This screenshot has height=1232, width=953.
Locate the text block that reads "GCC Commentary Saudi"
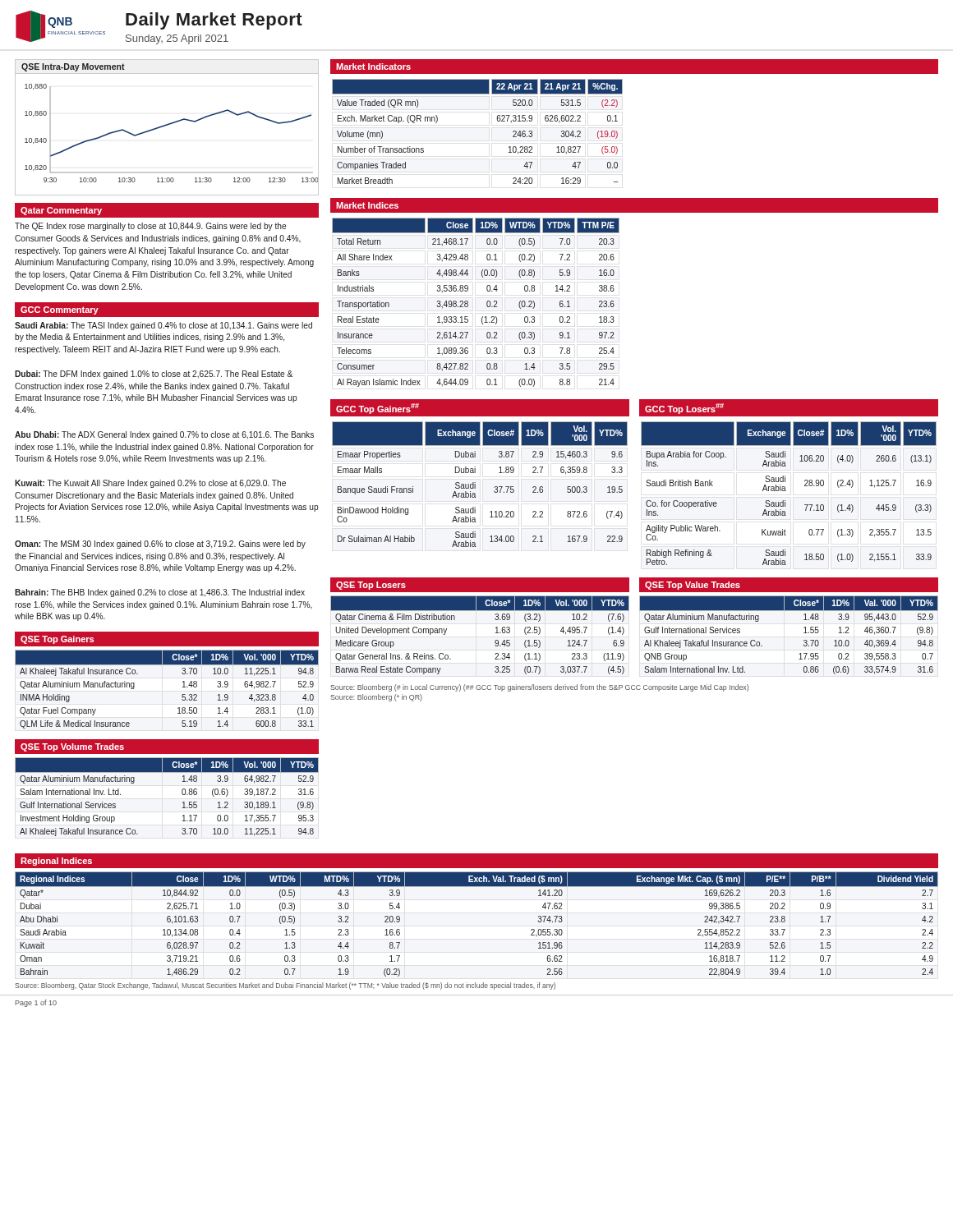pyautogui.click(x=167, y=463)
